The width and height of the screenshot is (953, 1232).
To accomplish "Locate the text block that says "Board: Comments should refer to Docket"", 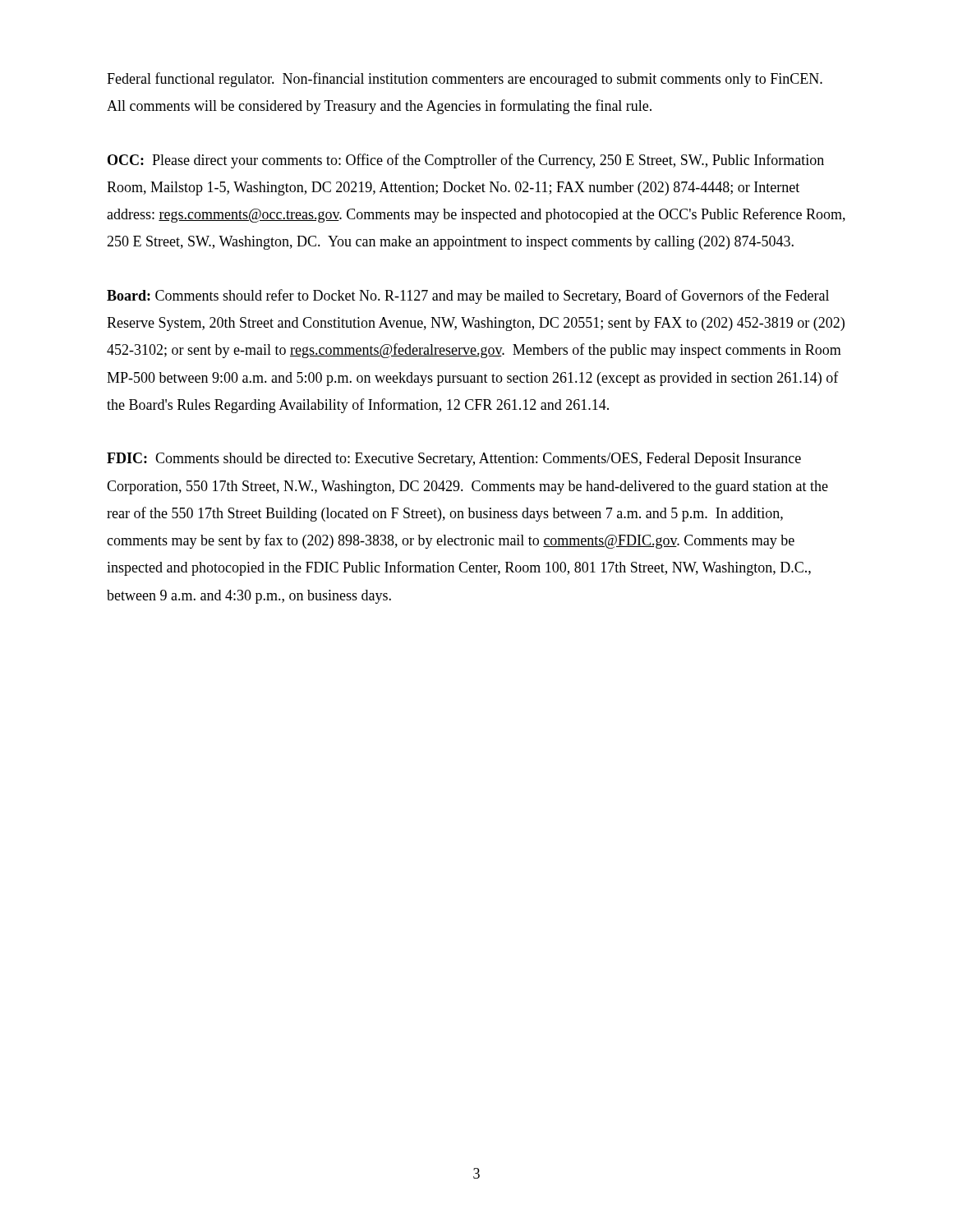I will [x=476, y=350].
